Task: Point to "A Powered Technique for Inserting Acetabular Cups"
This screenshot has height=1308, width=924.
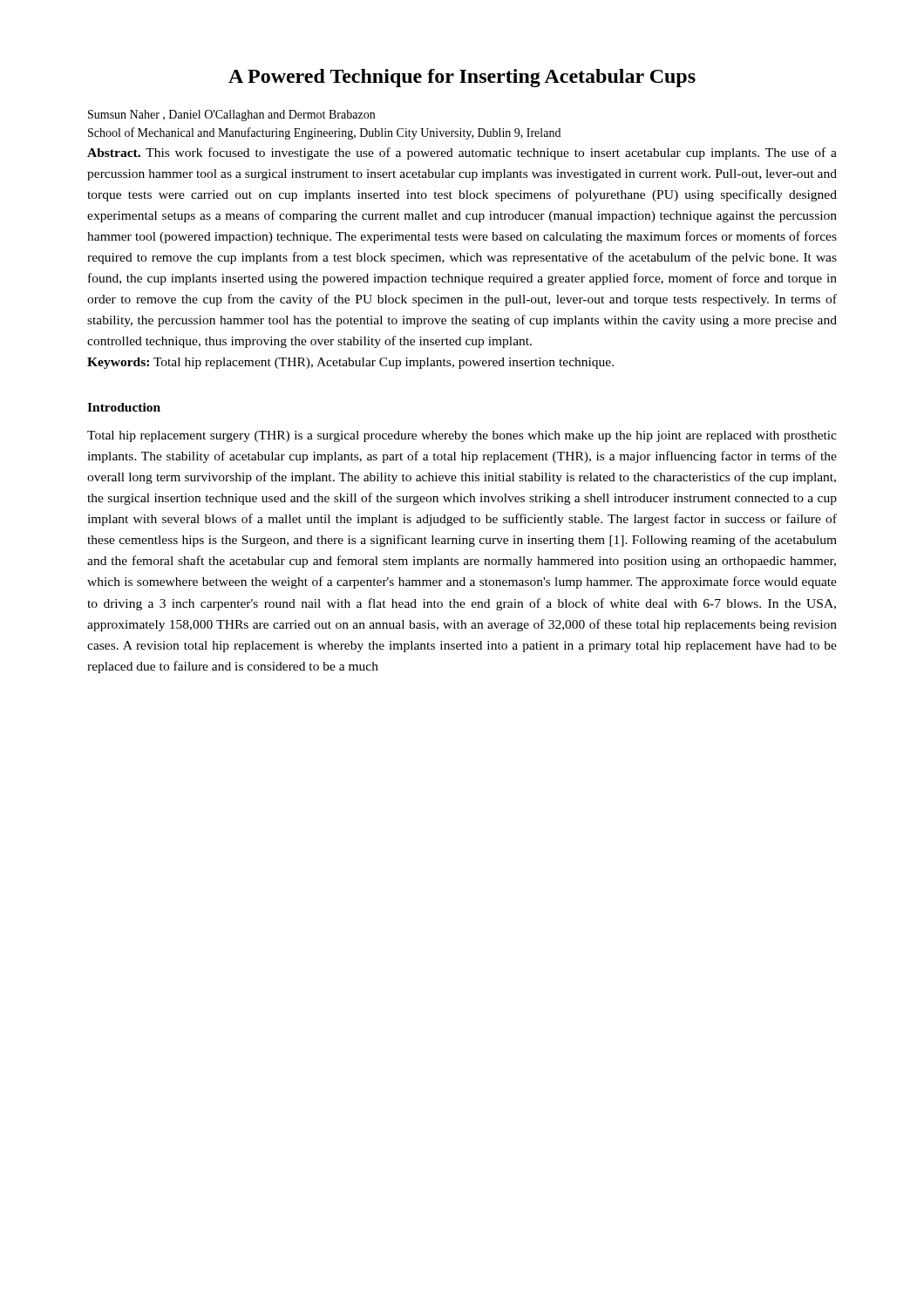Action: tap(462, 76)
